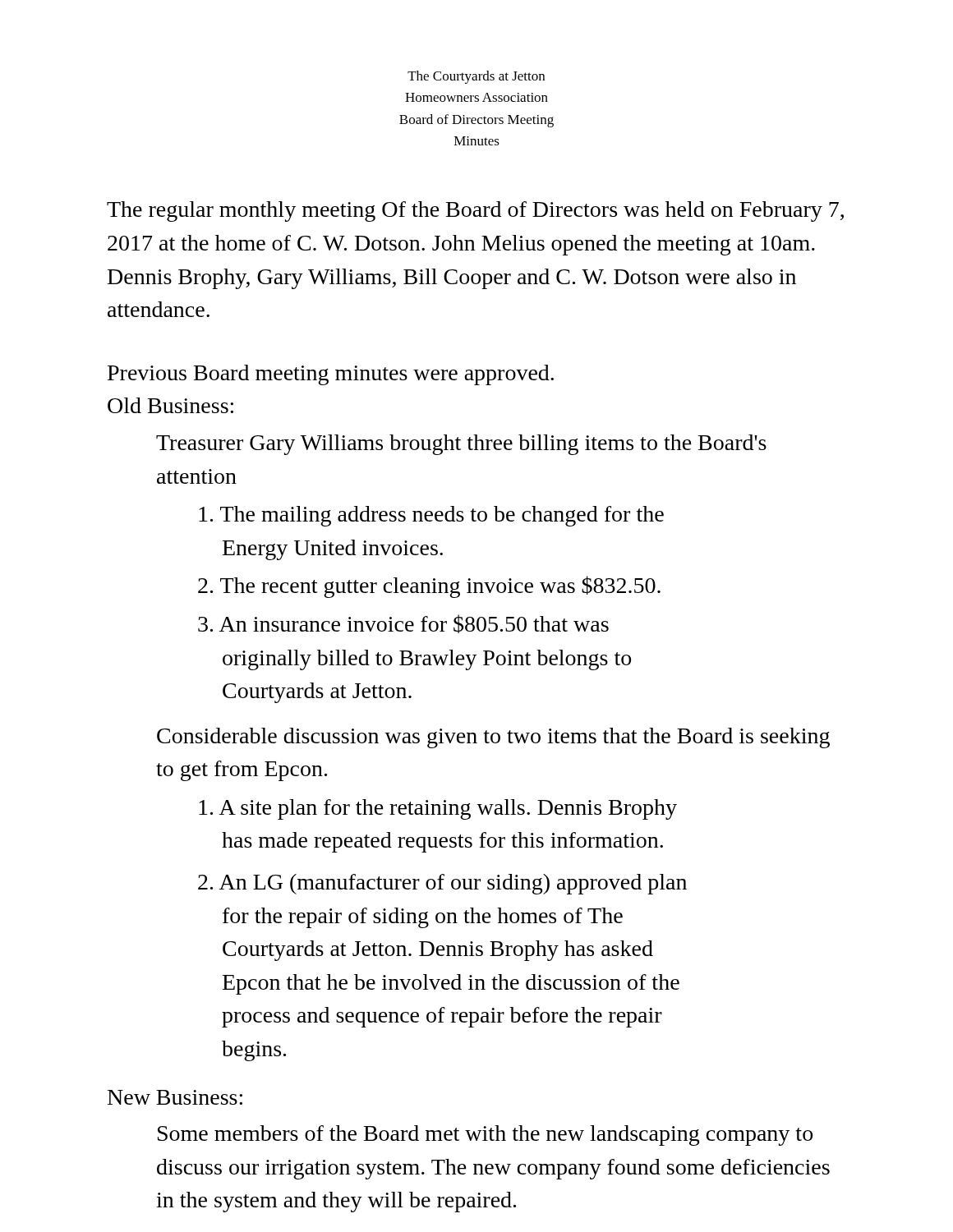Where does it say "2. The recent gutter cleaning invoice was $832.50."?
The height and width of the screenshot is (1232, 953).
point(429,585)
